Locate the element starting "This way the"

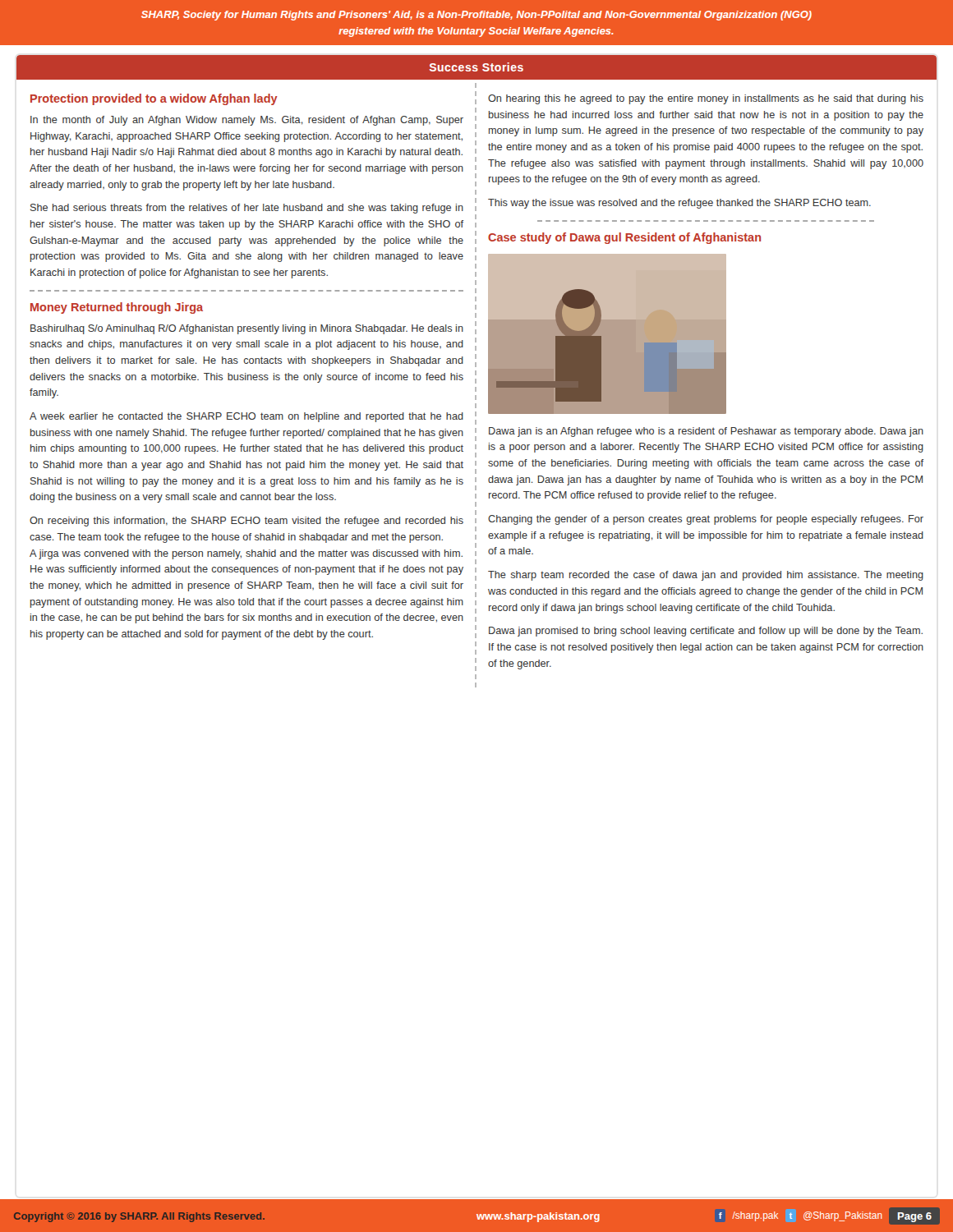coord(680,203)
